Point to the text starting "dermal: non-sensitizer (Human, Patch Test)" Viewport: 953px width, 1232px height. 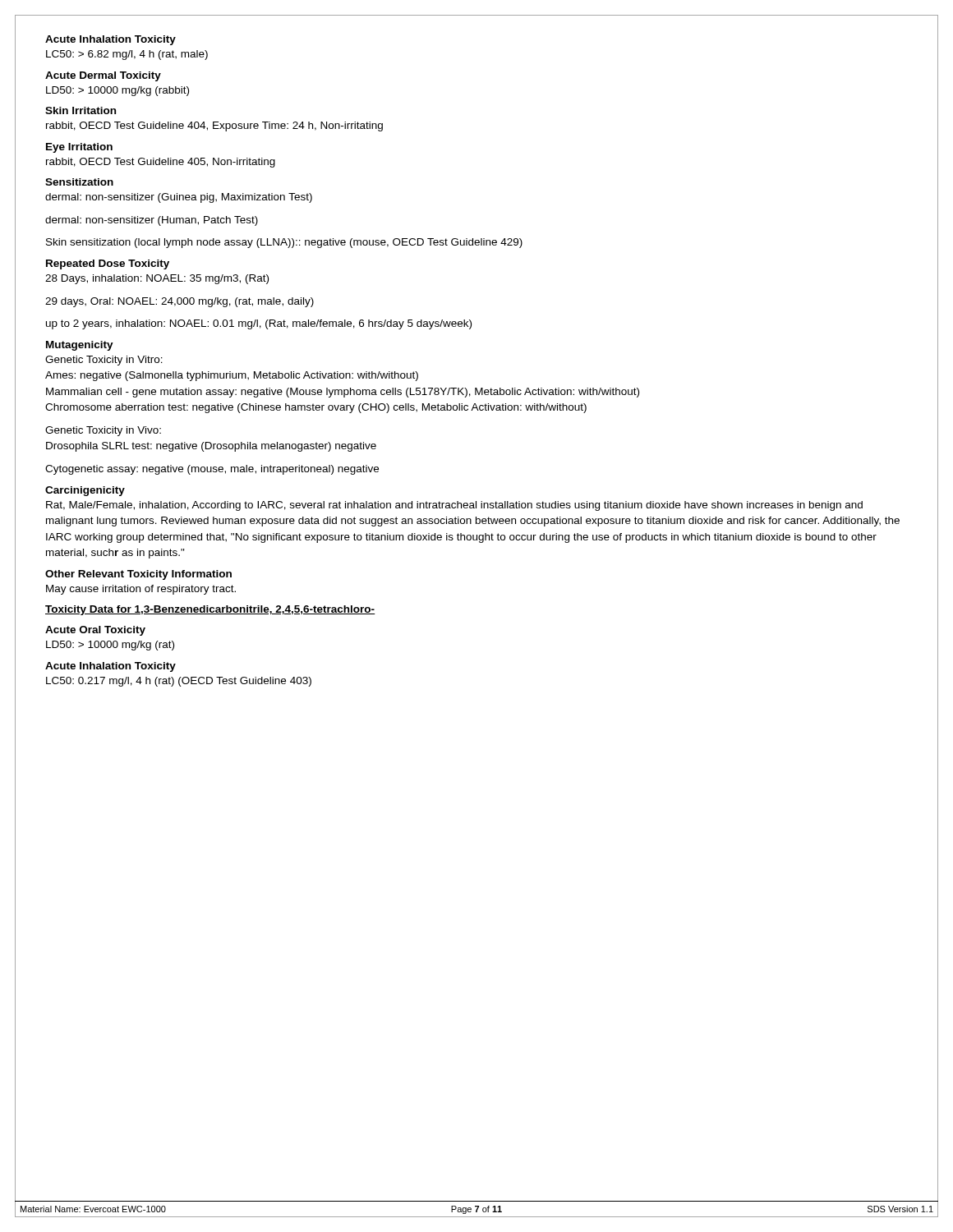point(152,220)
